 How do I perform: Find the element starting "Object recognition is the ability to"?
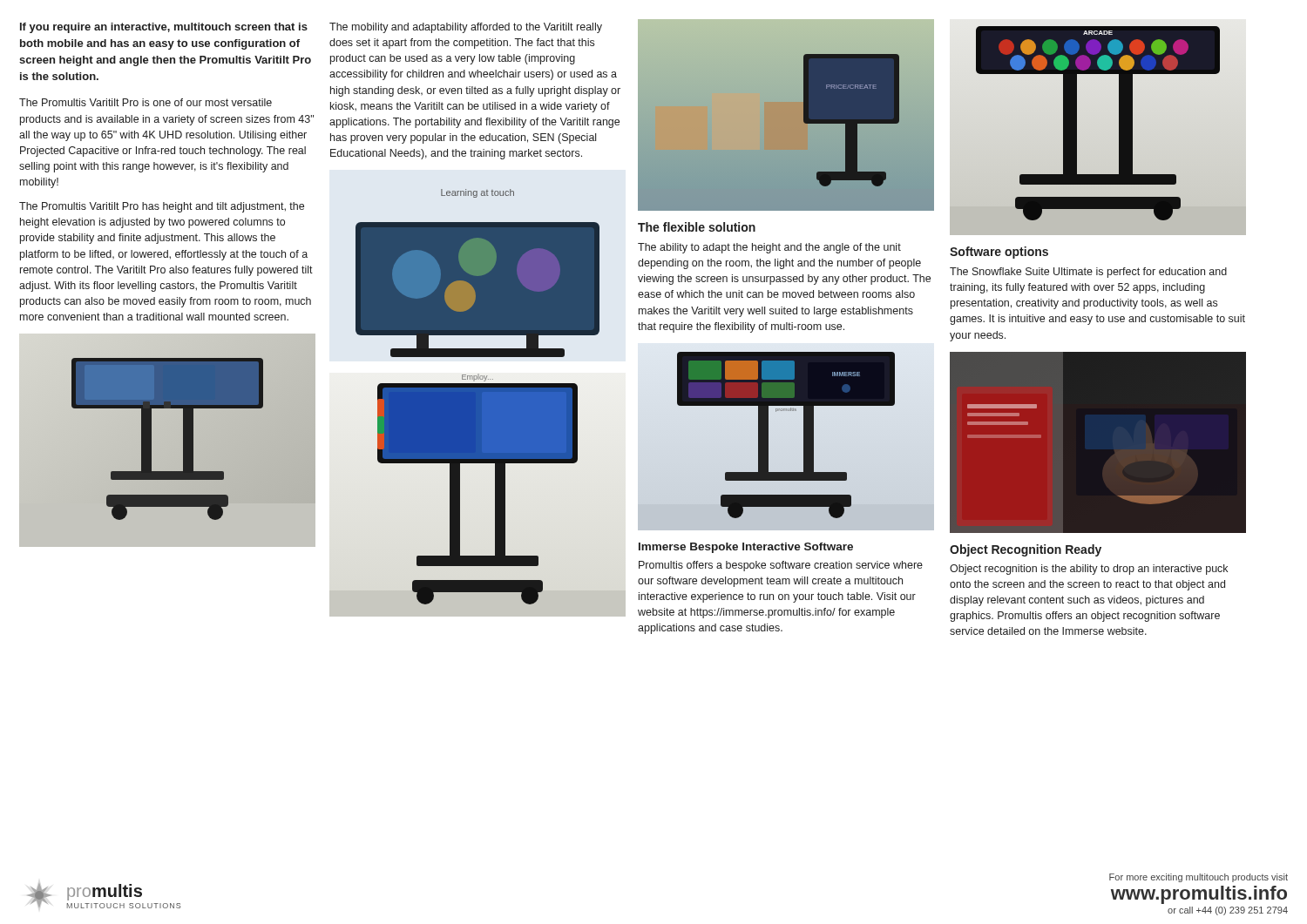click(x=1089, y=600)
